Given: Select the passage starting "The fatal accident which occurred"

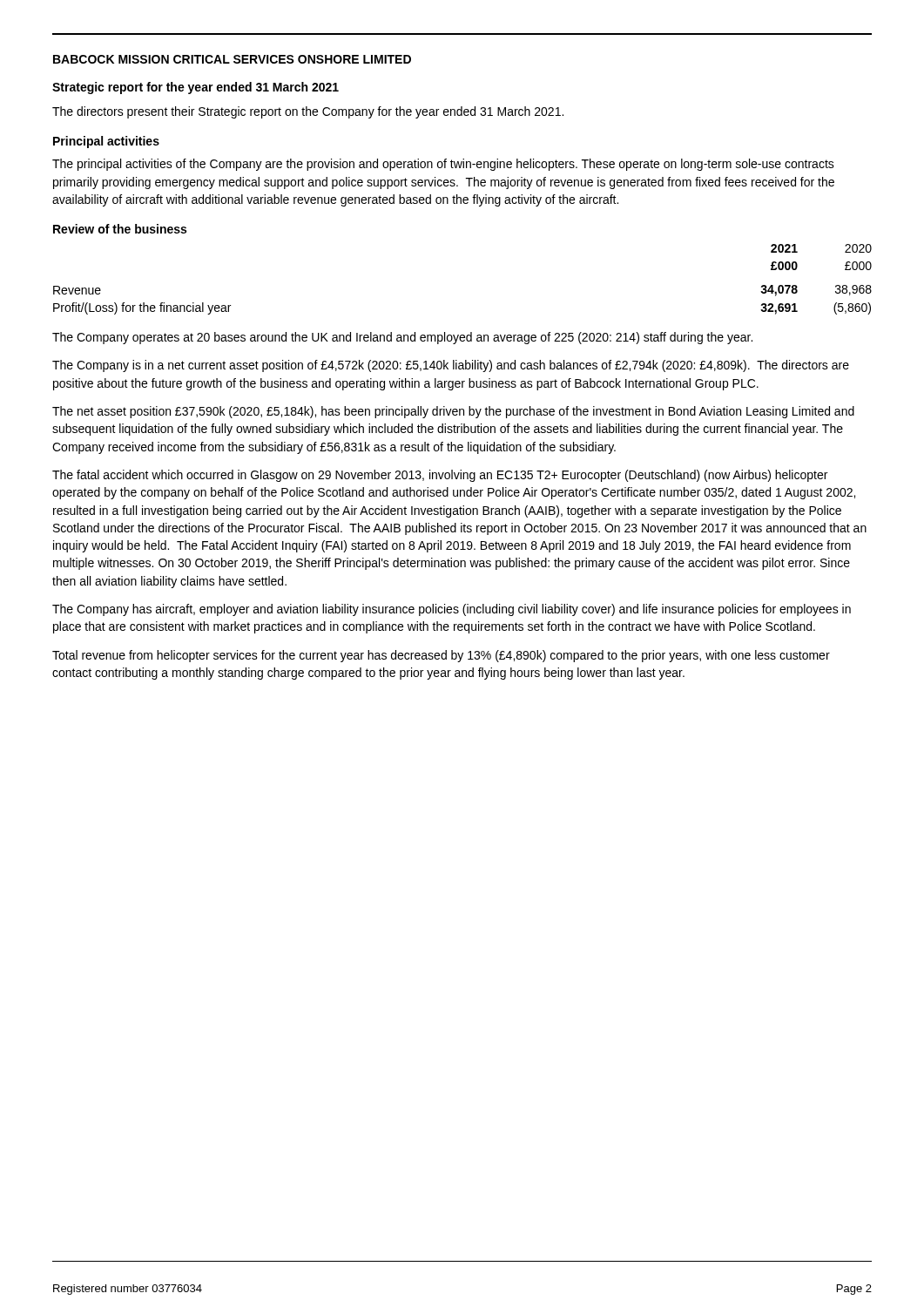Looking at the screenshot, I should tap(460, 528).
